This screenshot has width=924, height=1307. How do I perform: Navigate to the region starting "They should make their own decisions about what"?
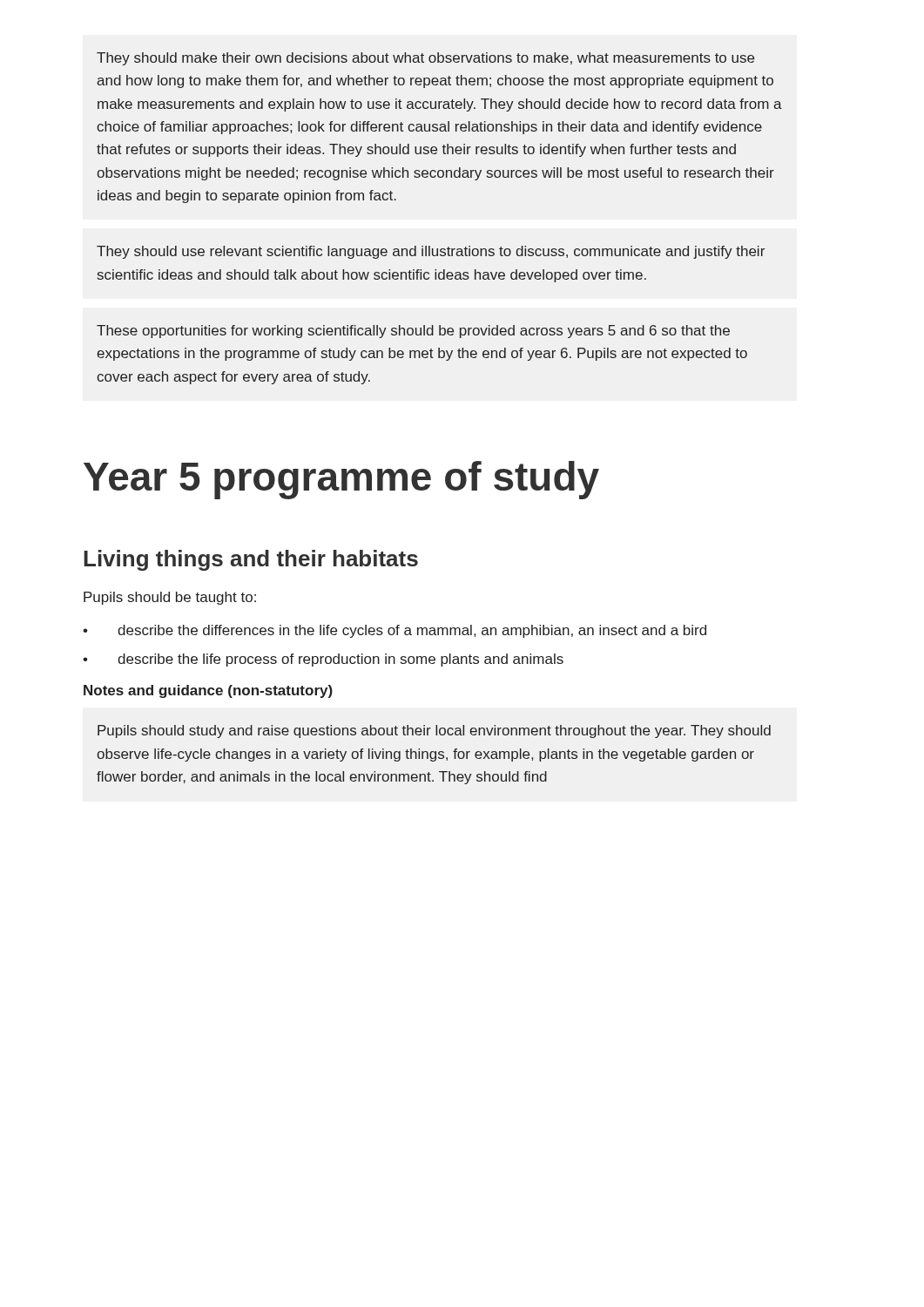[439, 127]
